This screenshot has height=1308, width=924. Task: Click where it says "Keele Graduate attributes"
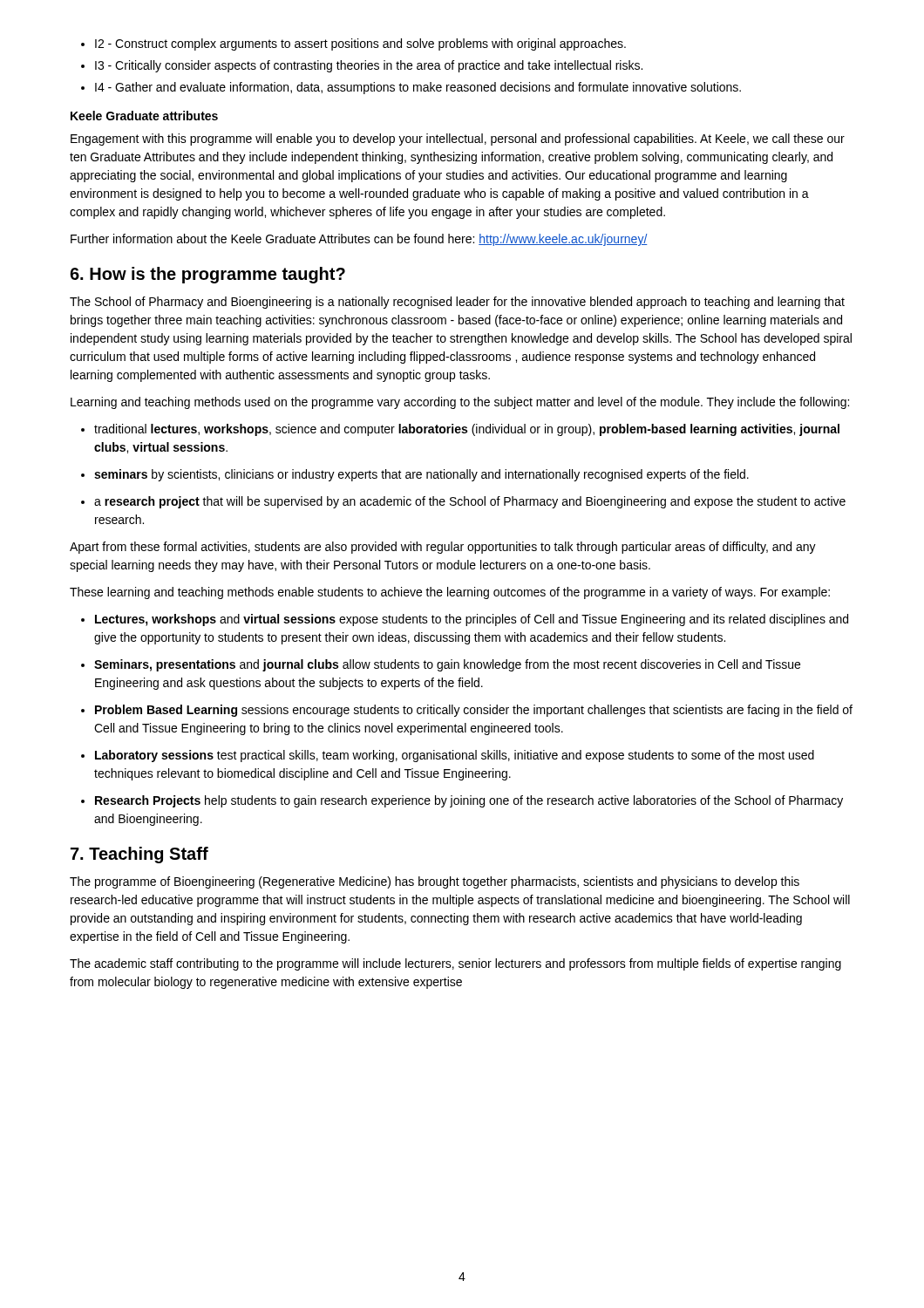(x=144, y=116)
